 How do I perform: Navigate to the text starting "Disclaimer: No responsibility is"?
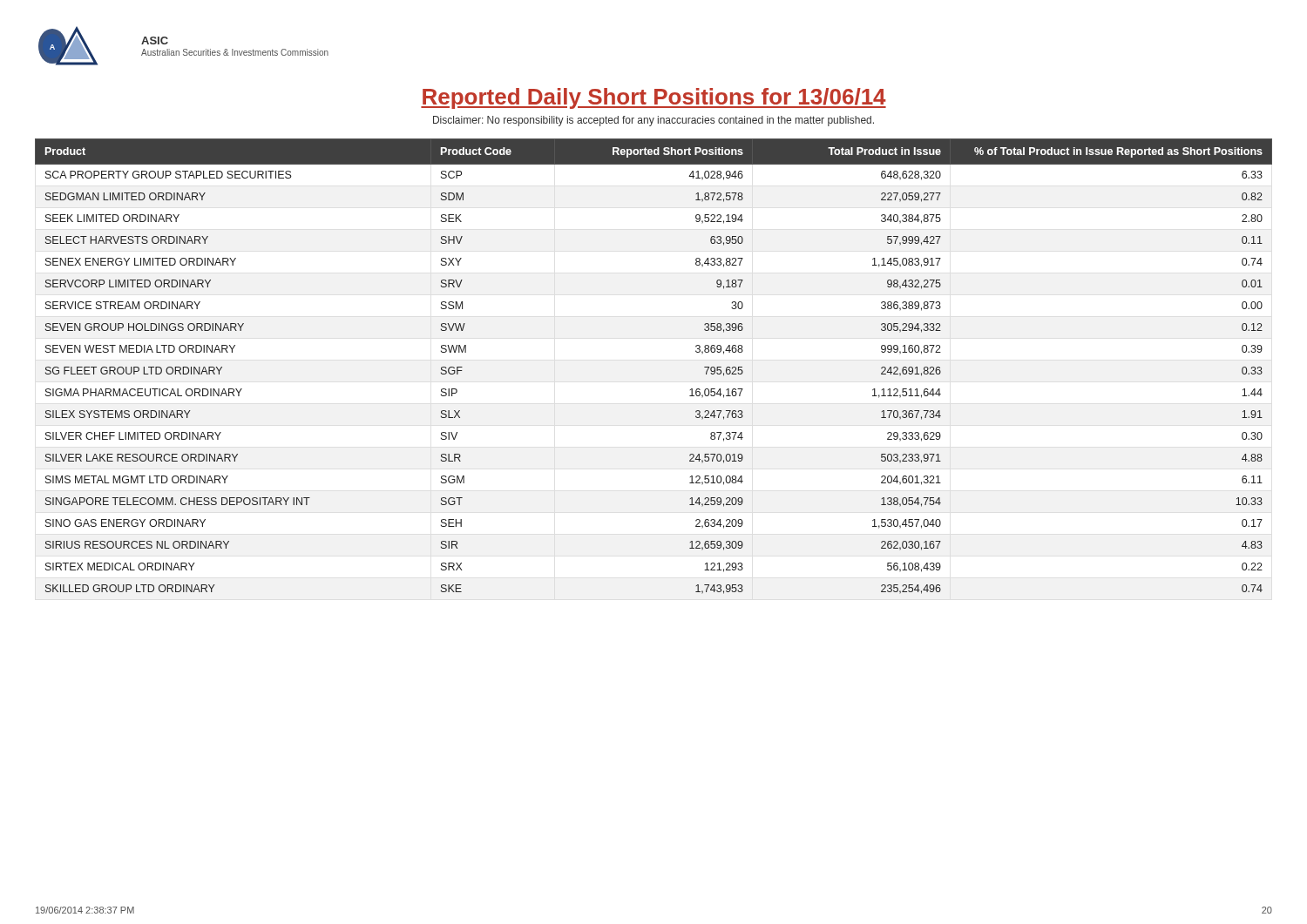[654, 120]
